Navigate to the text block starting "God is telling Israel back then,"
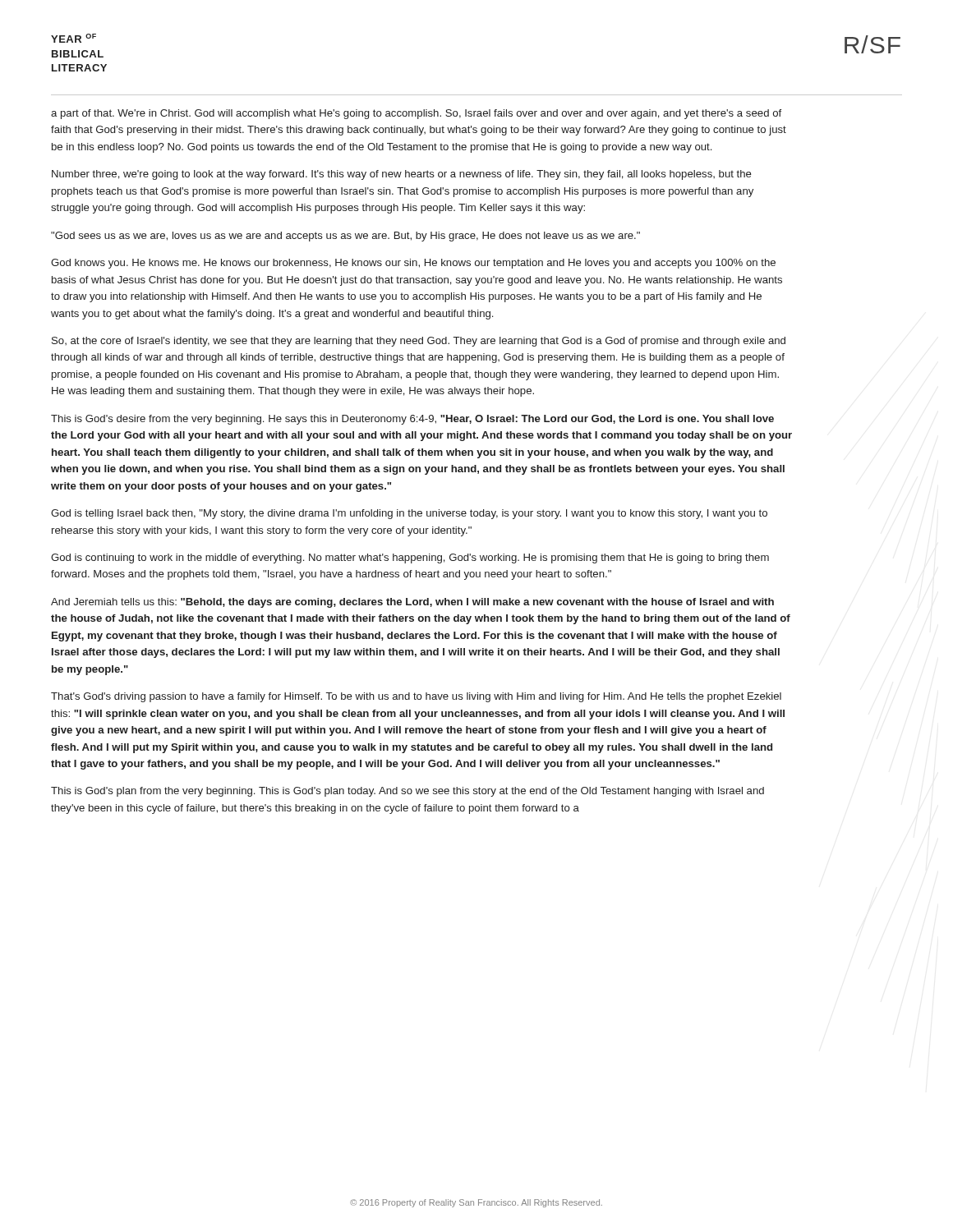Image resolution: width=953 pixels, height=1232 pixels. (409, 521)
